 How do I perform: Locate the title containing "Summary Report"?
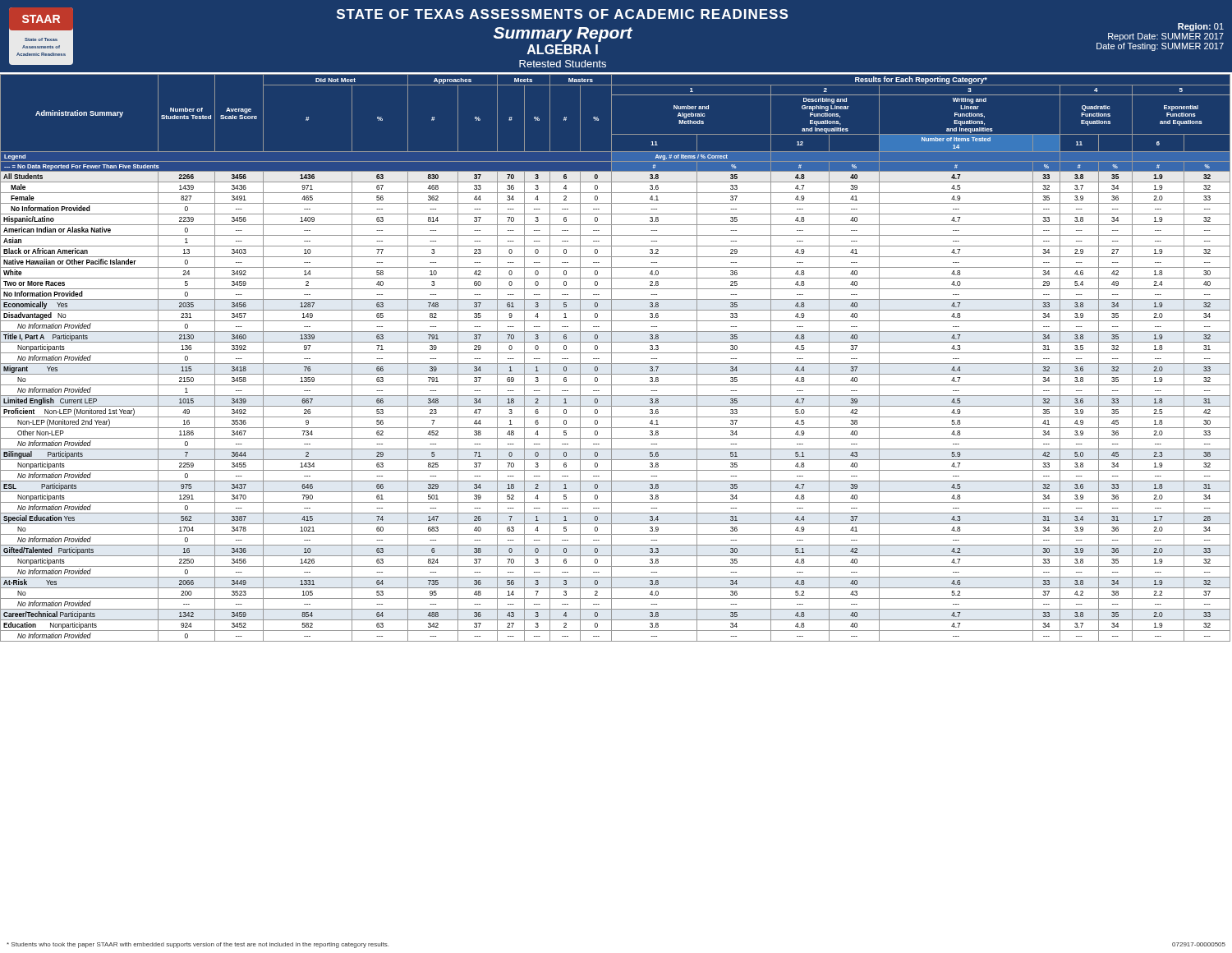(563, 32)
